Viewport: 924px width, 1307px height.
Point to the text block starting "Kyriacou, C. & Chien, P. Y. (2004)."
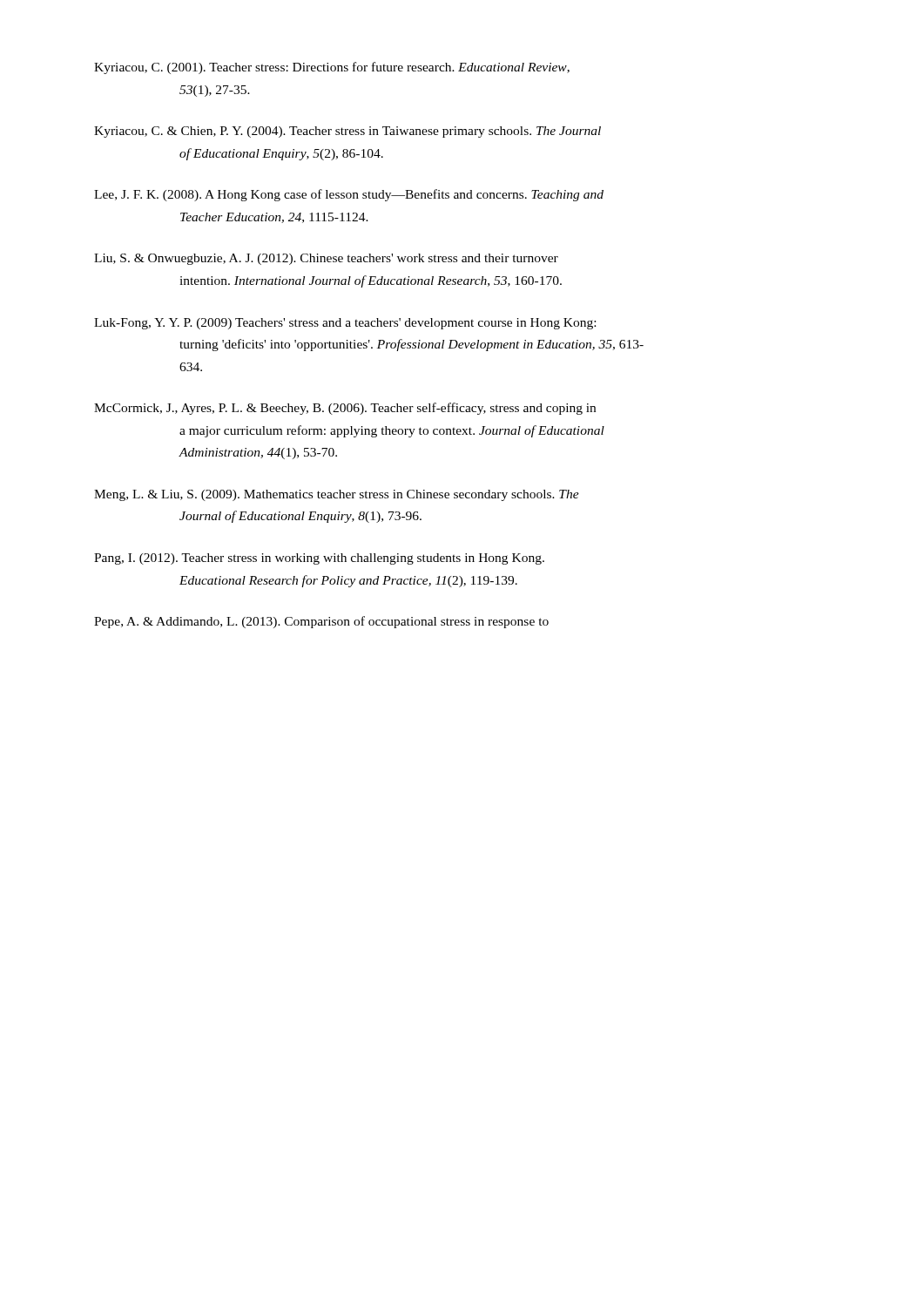[x=462, y=142]
